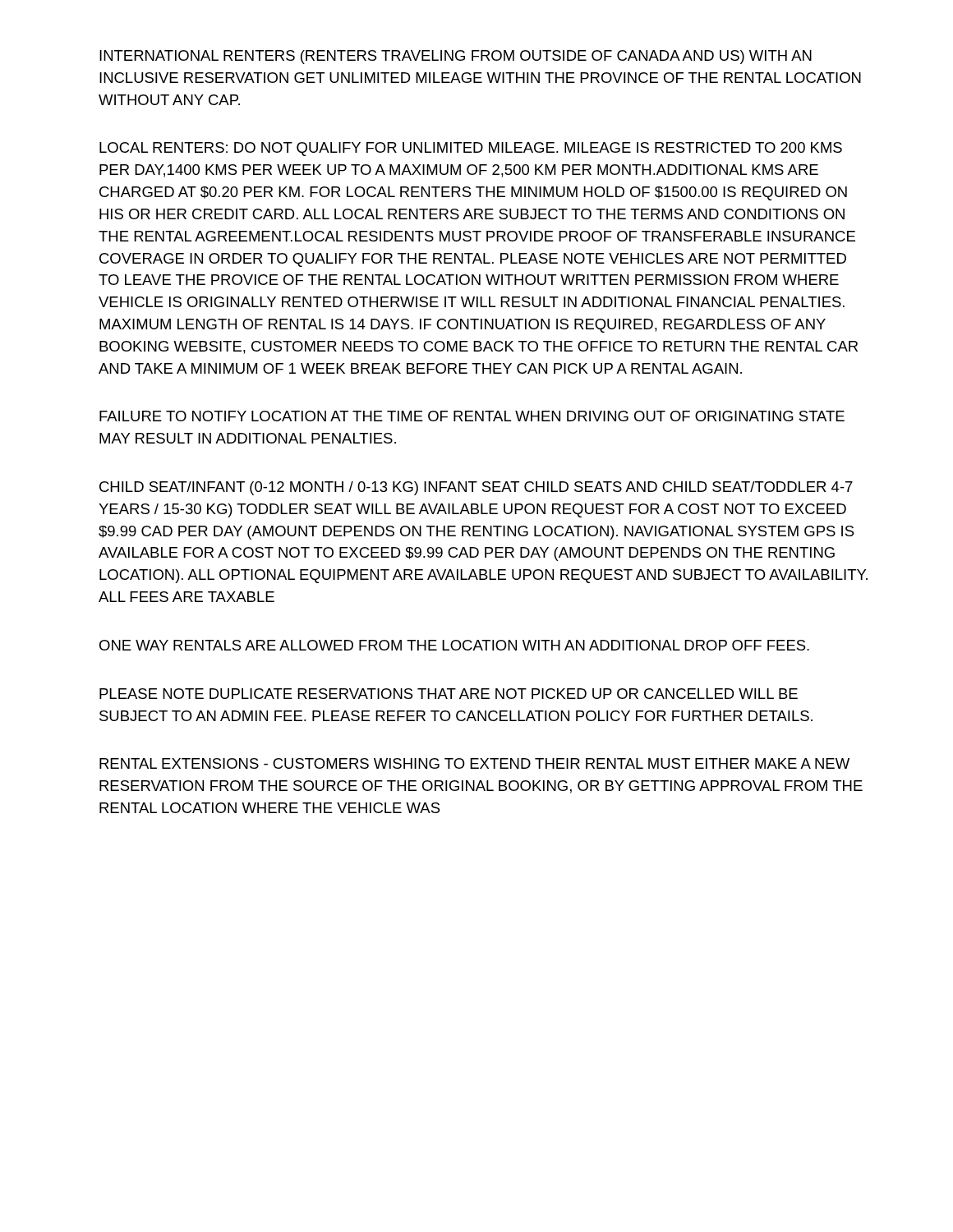The width and height of the screenshot is (953, 1232).
Task: Locate the text block with the text "RENTAL EXTENSIONS - CUSTOMERS WISHING TO EXTEND THEIR"
Action: coord(481,786)
